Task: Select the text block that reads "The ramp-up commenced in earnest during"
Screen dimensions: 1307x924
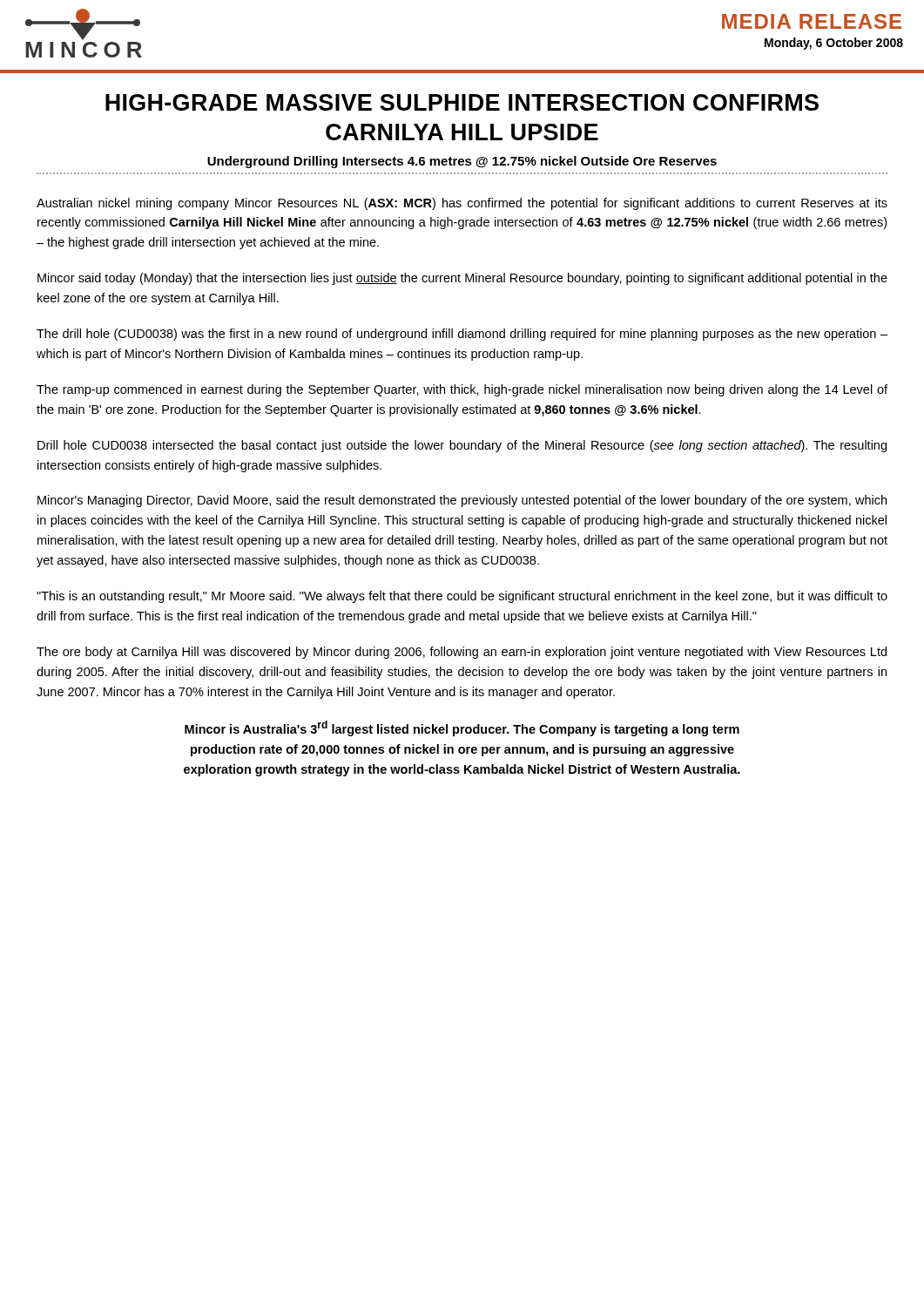Action: [x=462, y=399]
